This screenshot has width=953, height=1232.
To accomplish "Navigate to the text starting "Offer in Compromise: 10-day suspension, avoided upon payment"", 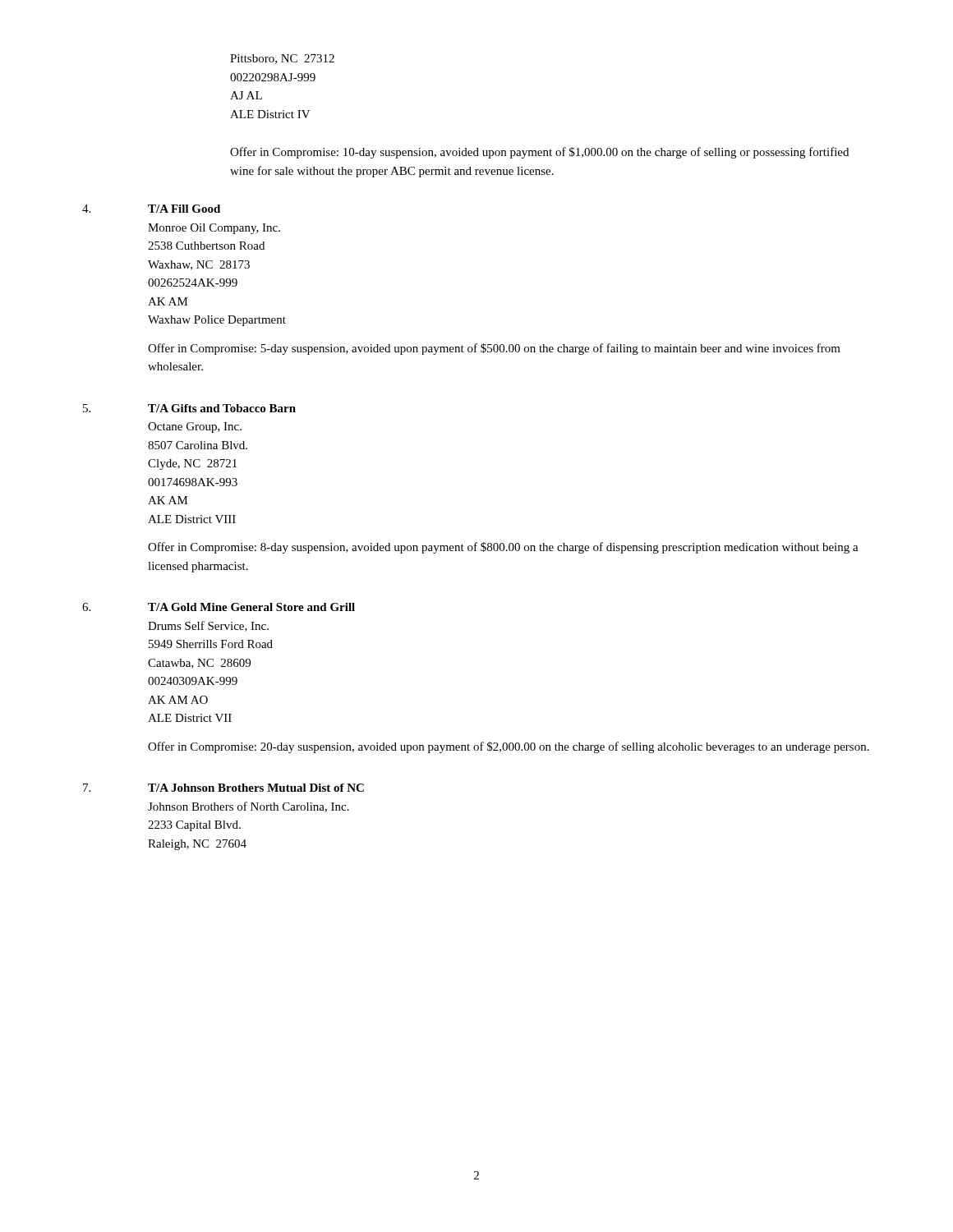I will point(540,161).
